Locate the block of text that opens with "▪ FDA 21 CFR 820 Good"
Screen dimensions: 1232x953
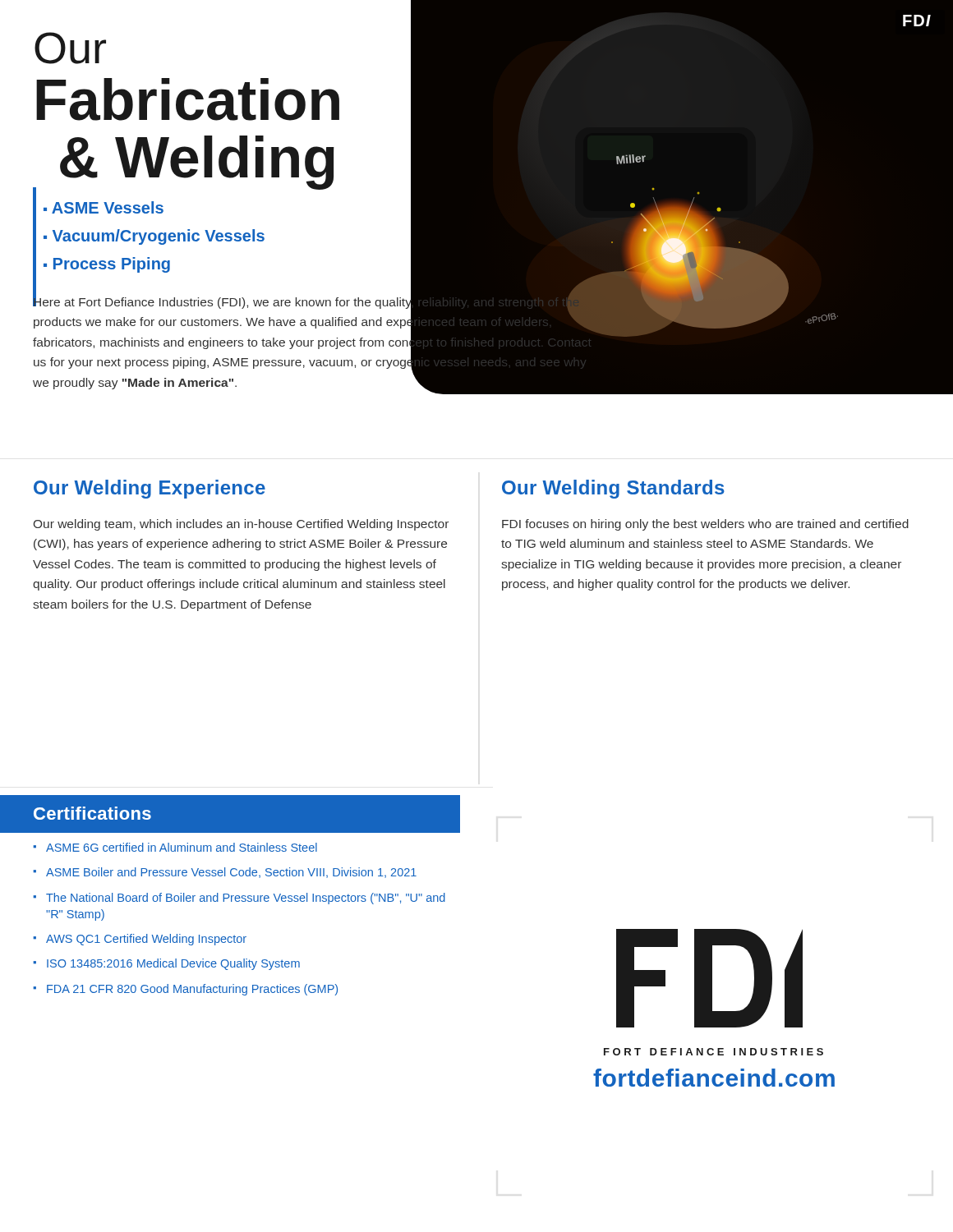(186, 988)
